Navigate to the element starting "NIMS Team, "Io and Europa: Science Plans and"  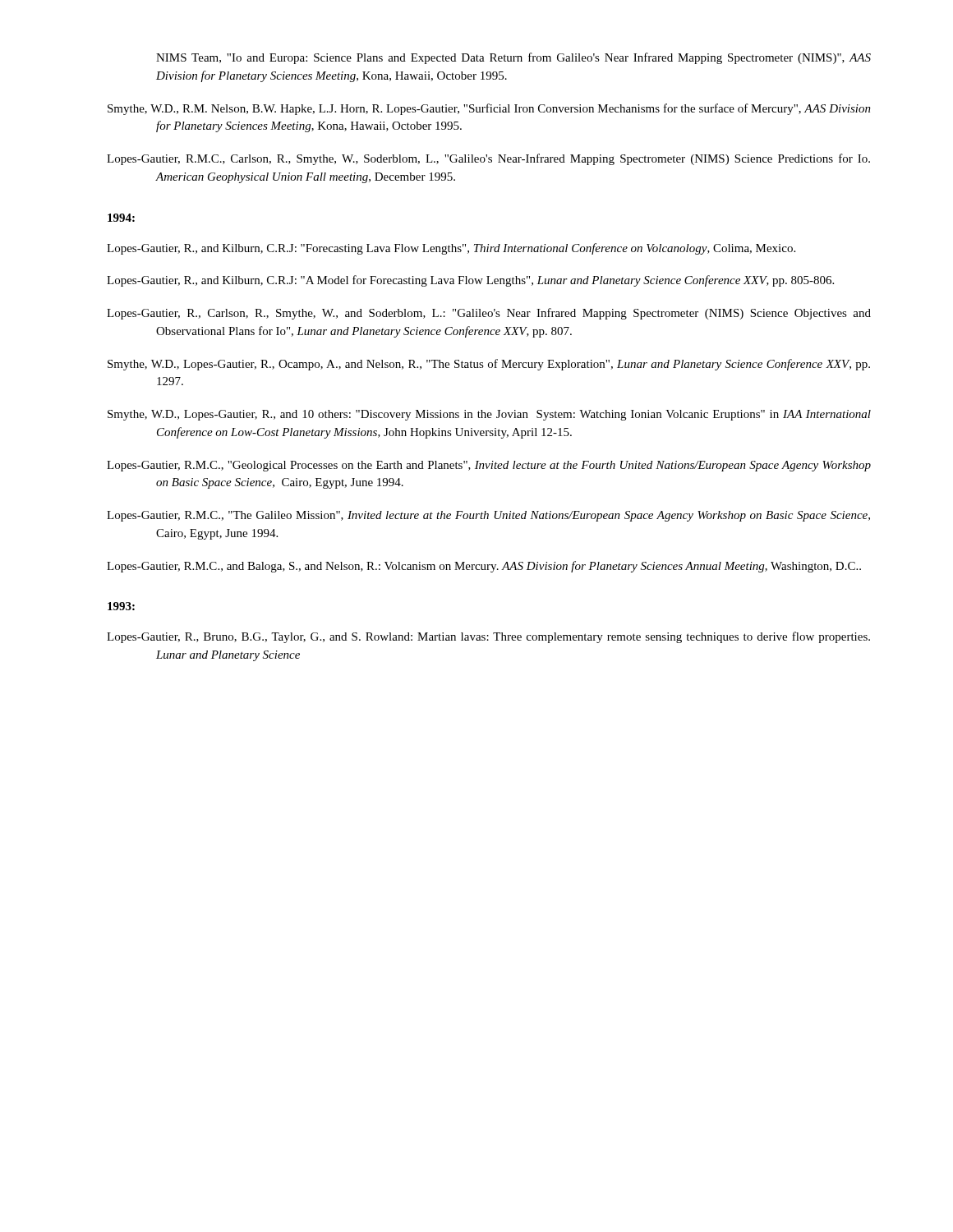(513, 66)
